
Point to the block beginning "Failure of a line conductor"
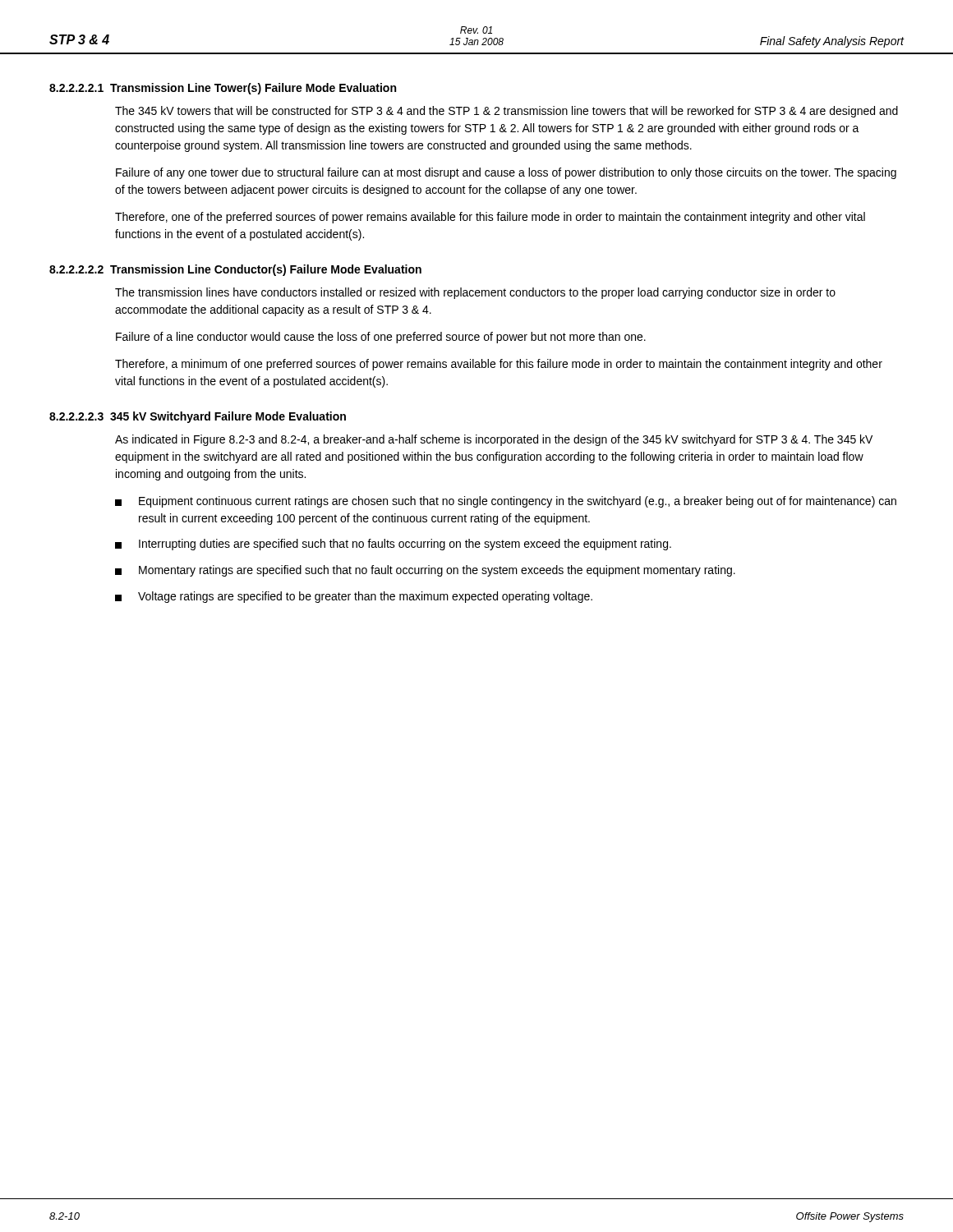381,337
